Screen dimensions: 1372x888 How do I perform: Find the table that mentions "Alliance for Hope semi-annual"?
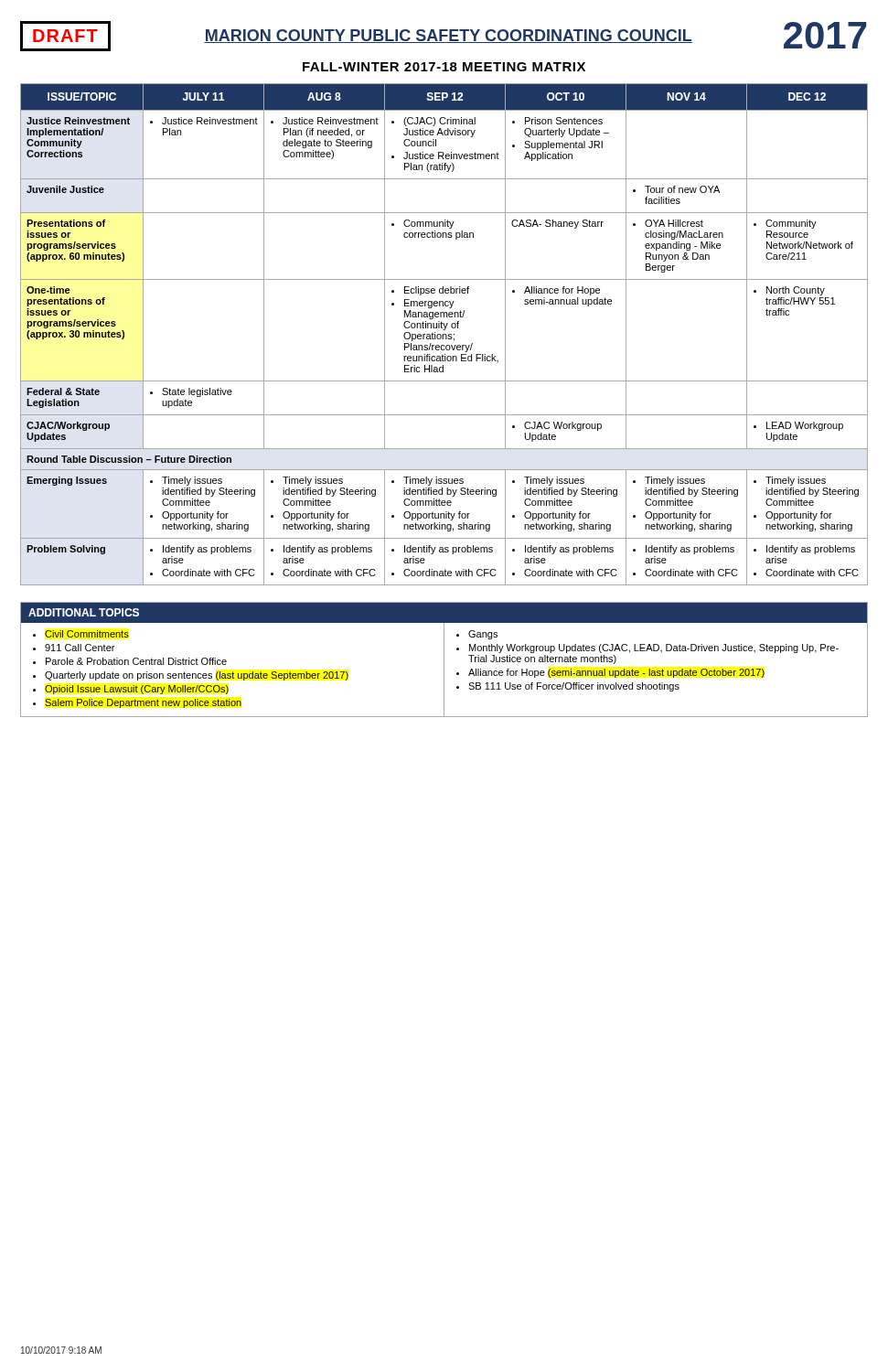444,334
